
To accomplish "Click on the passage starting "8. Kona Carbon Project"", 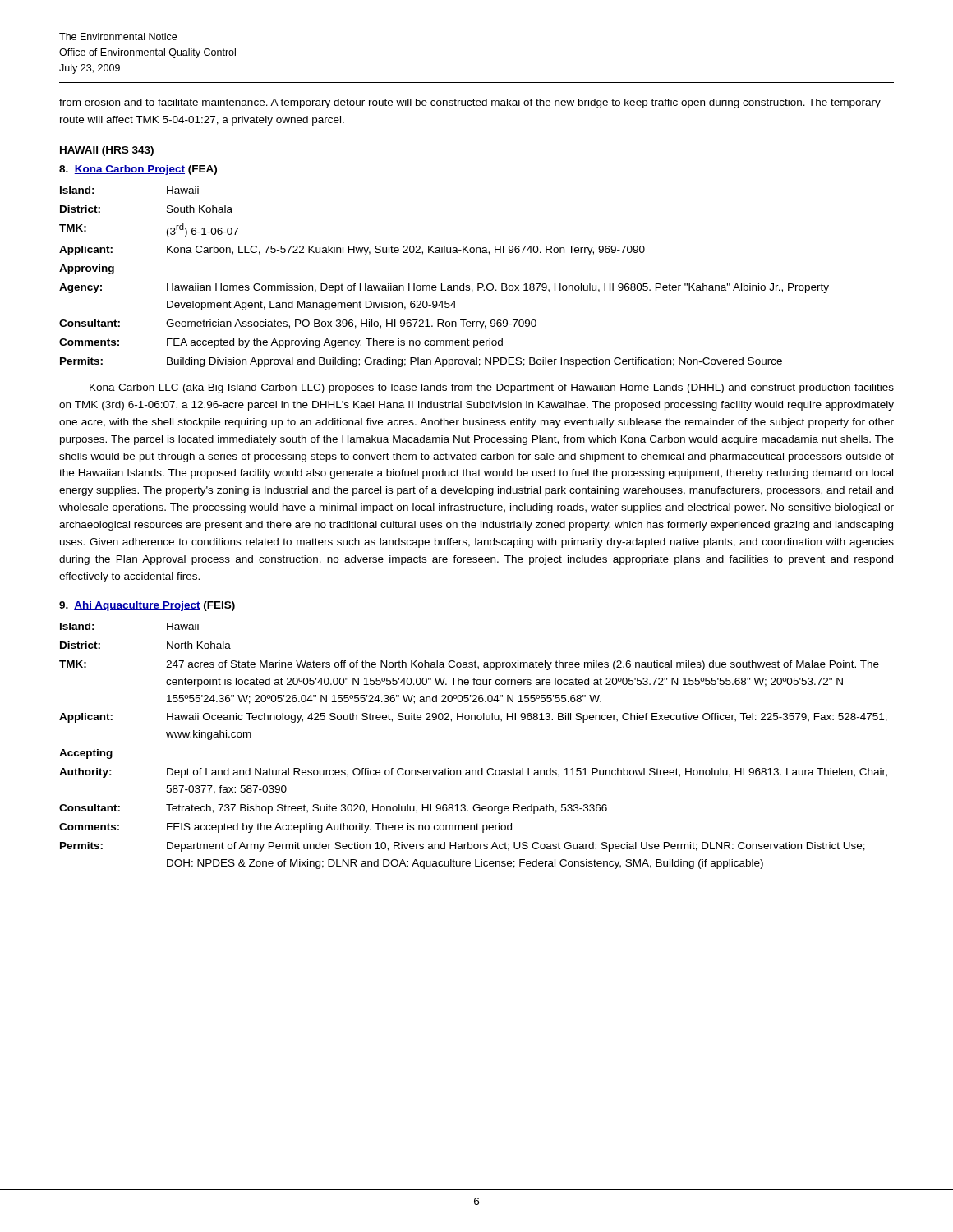I will tap(138, 169).
